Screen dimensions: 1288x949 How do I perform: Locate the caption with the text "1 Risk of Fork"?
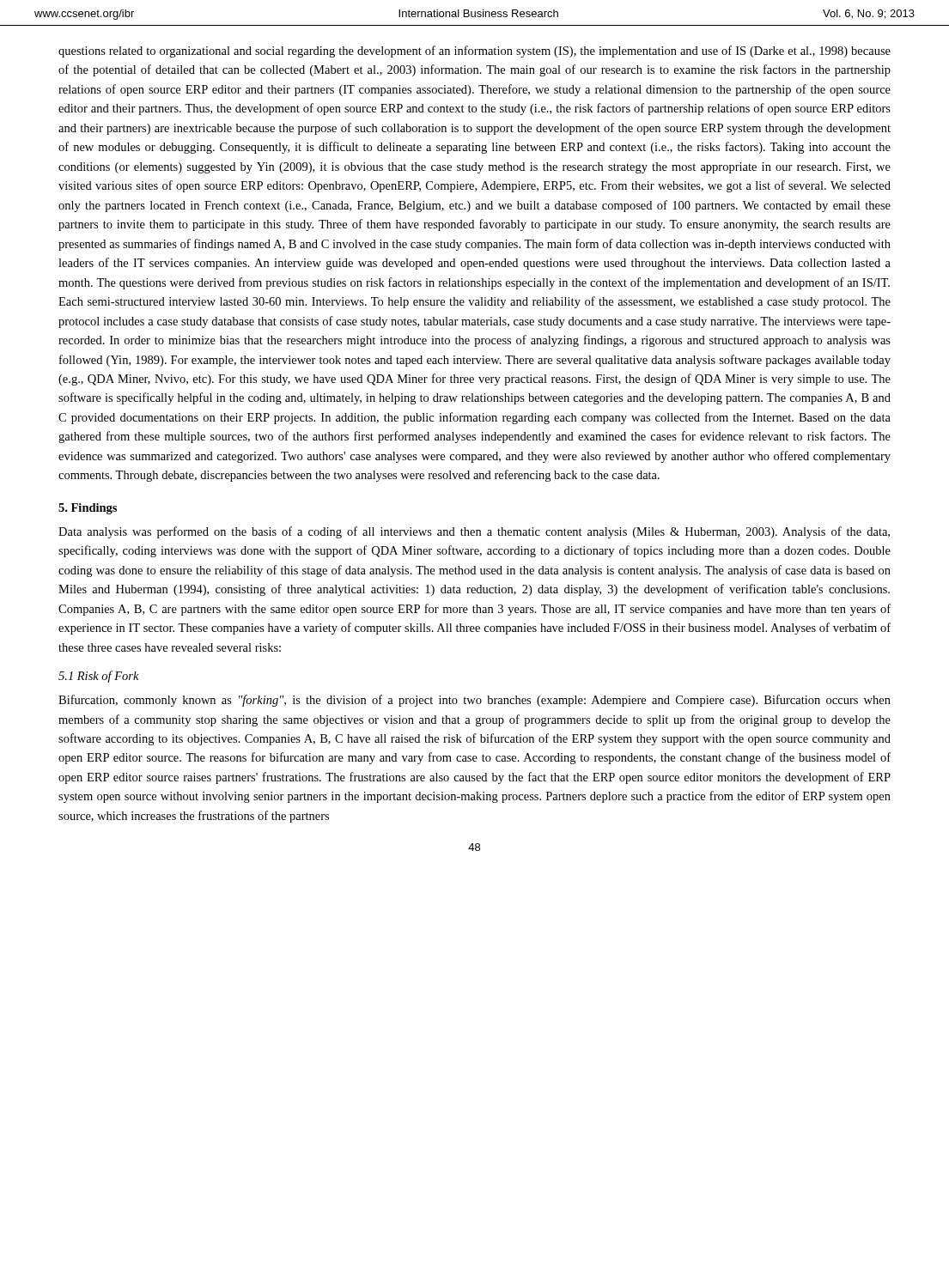pos(99,676)
